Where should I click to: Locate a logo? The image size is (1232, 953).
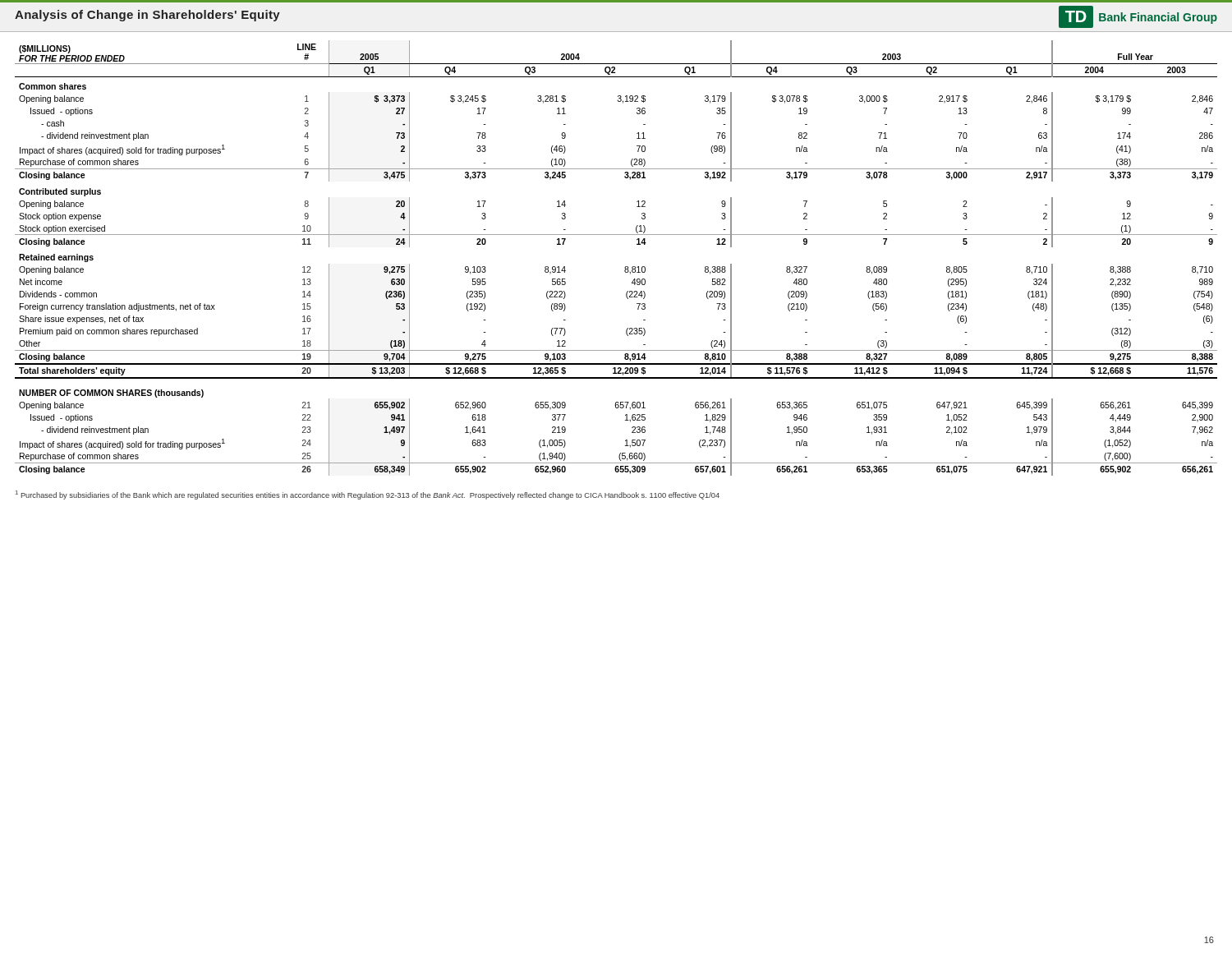(1138, 17)
